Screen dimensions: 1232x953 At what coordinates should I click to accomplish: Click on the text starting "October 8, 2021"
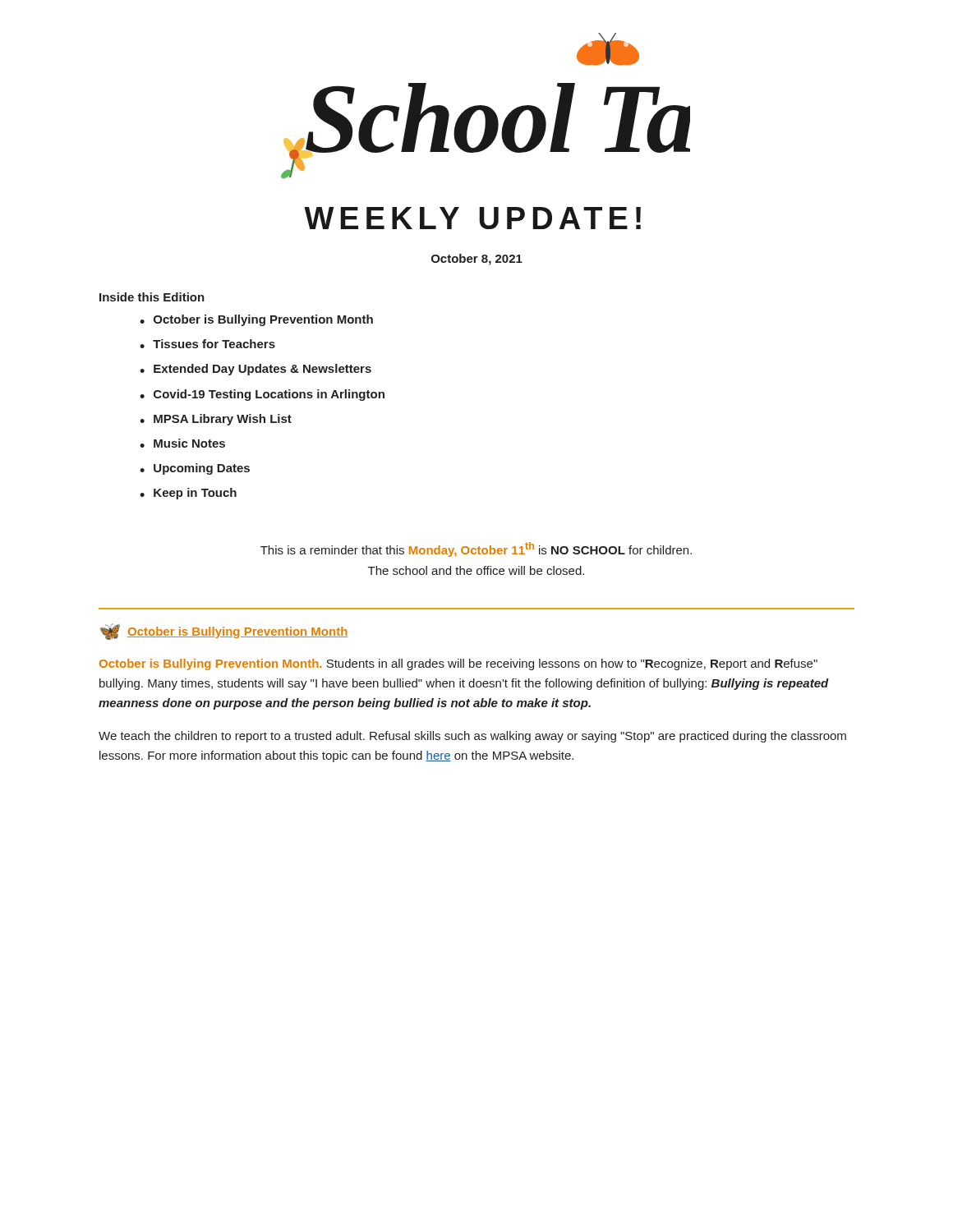click(476, 258)
